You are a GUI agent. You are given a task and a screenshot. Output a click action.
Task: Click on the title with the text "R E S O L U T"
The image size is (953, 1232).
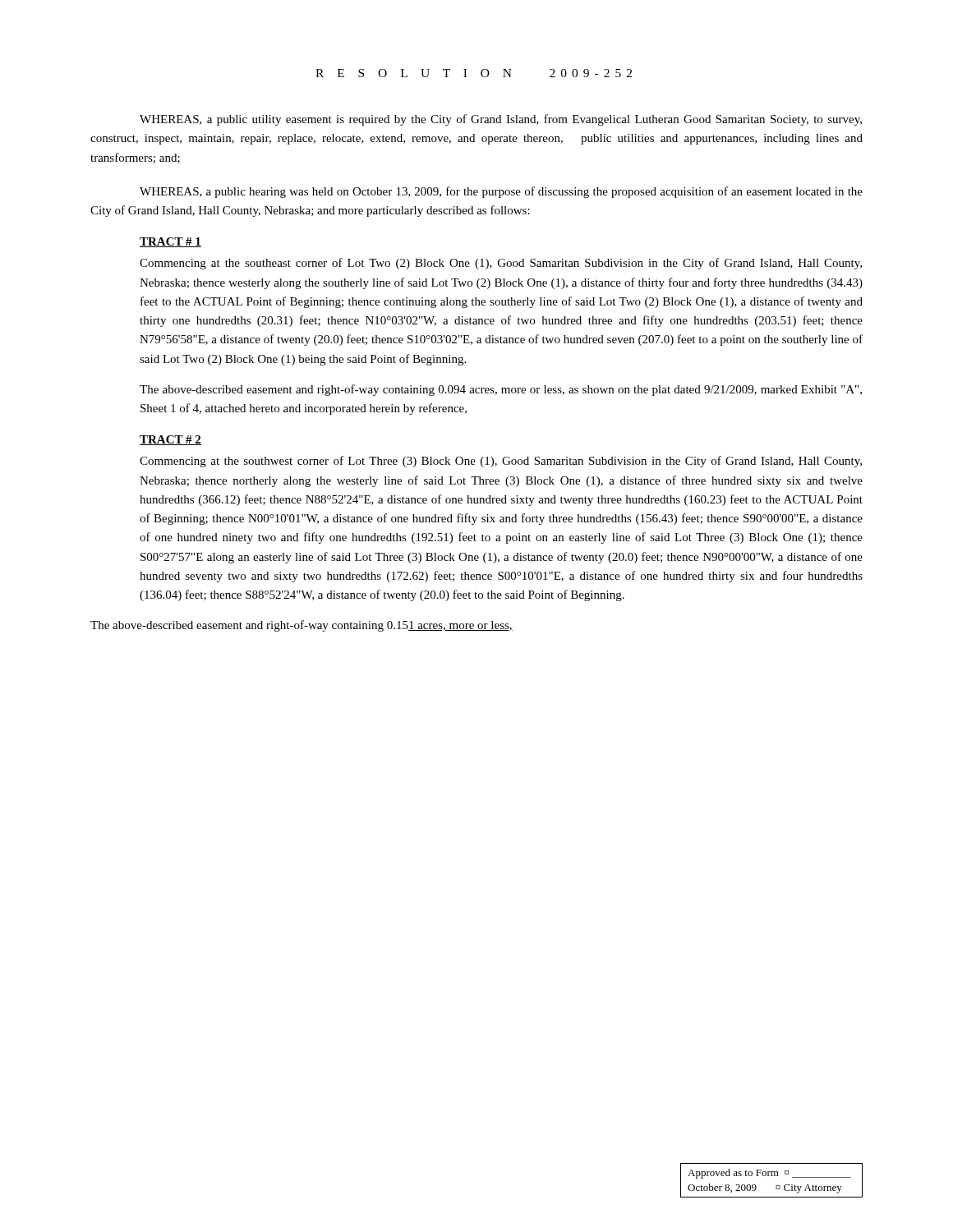[476, 73]
